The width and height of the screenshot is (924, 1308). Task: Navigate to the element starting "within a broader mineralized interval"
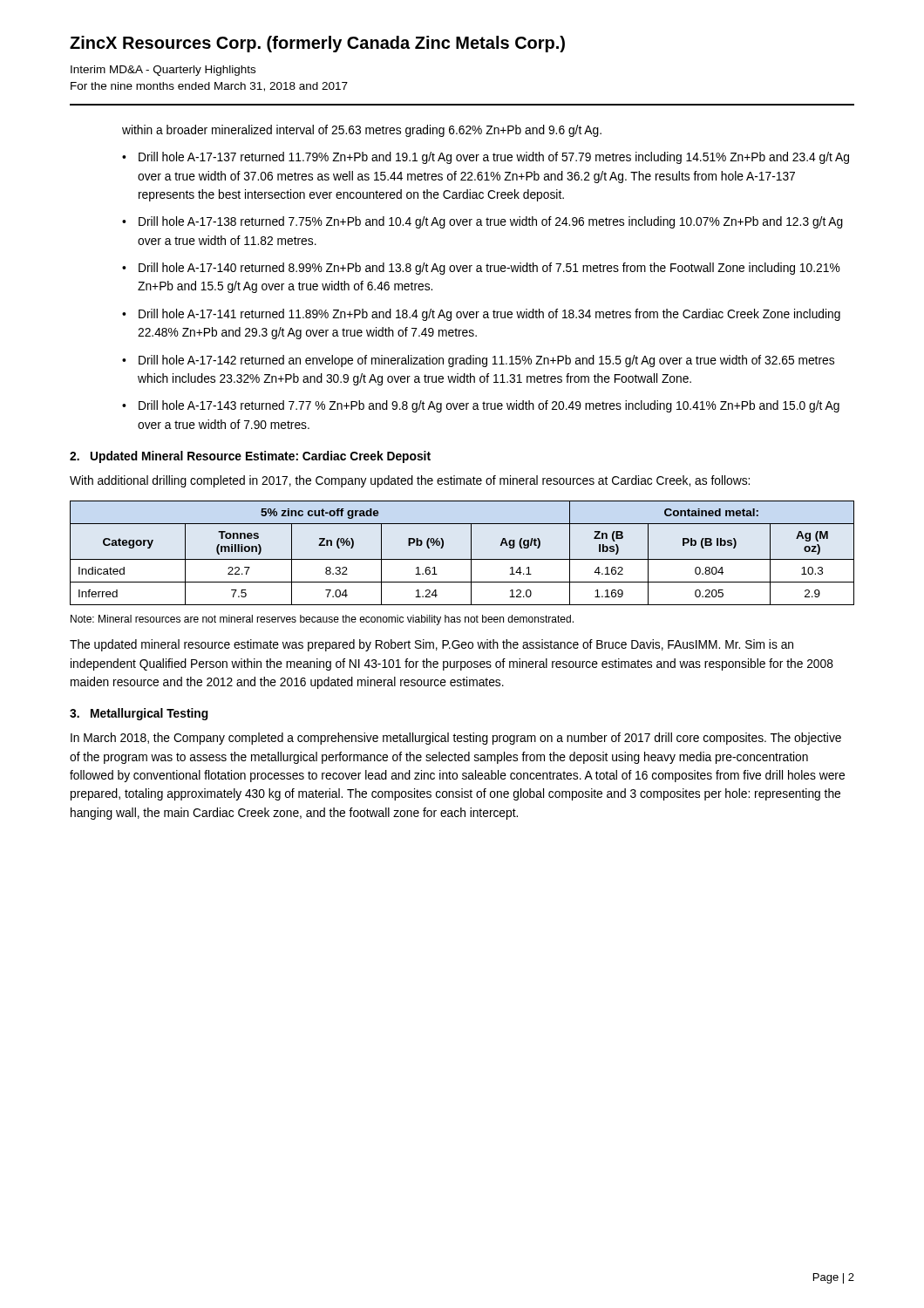click(x=362, y=130)
